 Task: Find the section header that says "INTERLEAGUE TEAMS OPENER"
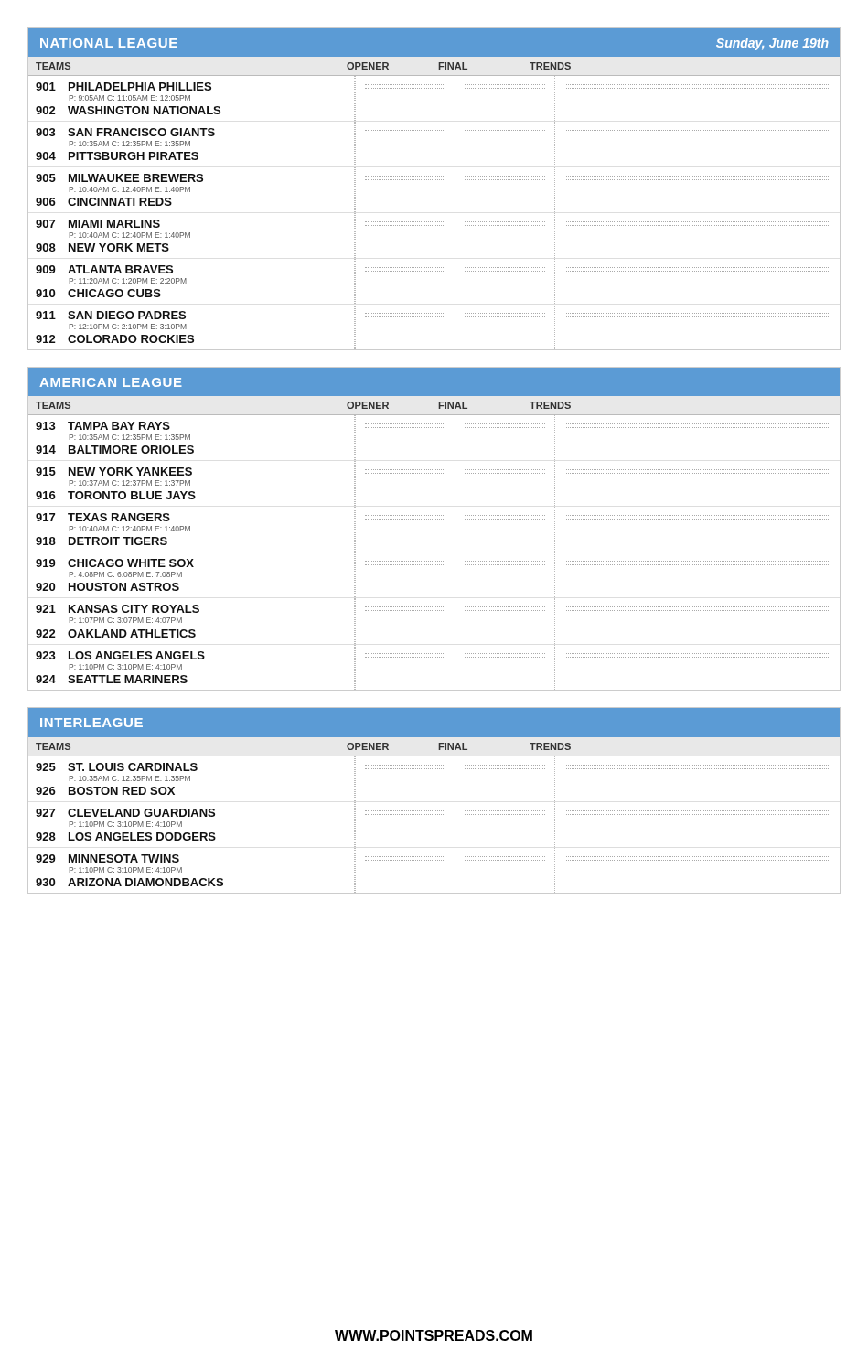434,800
